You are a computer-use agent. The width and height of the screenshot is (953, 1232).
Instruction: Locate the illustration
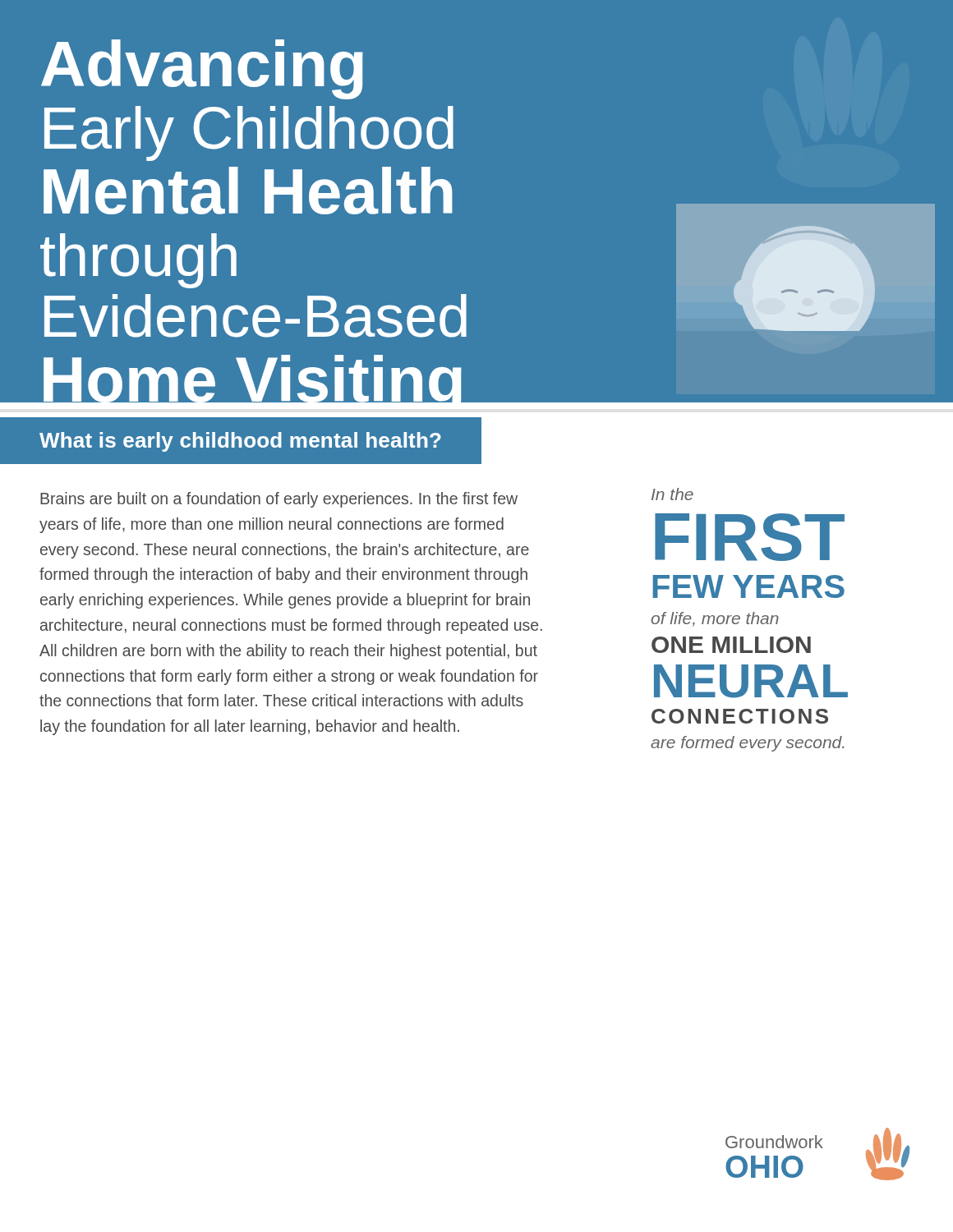(838, 97)
